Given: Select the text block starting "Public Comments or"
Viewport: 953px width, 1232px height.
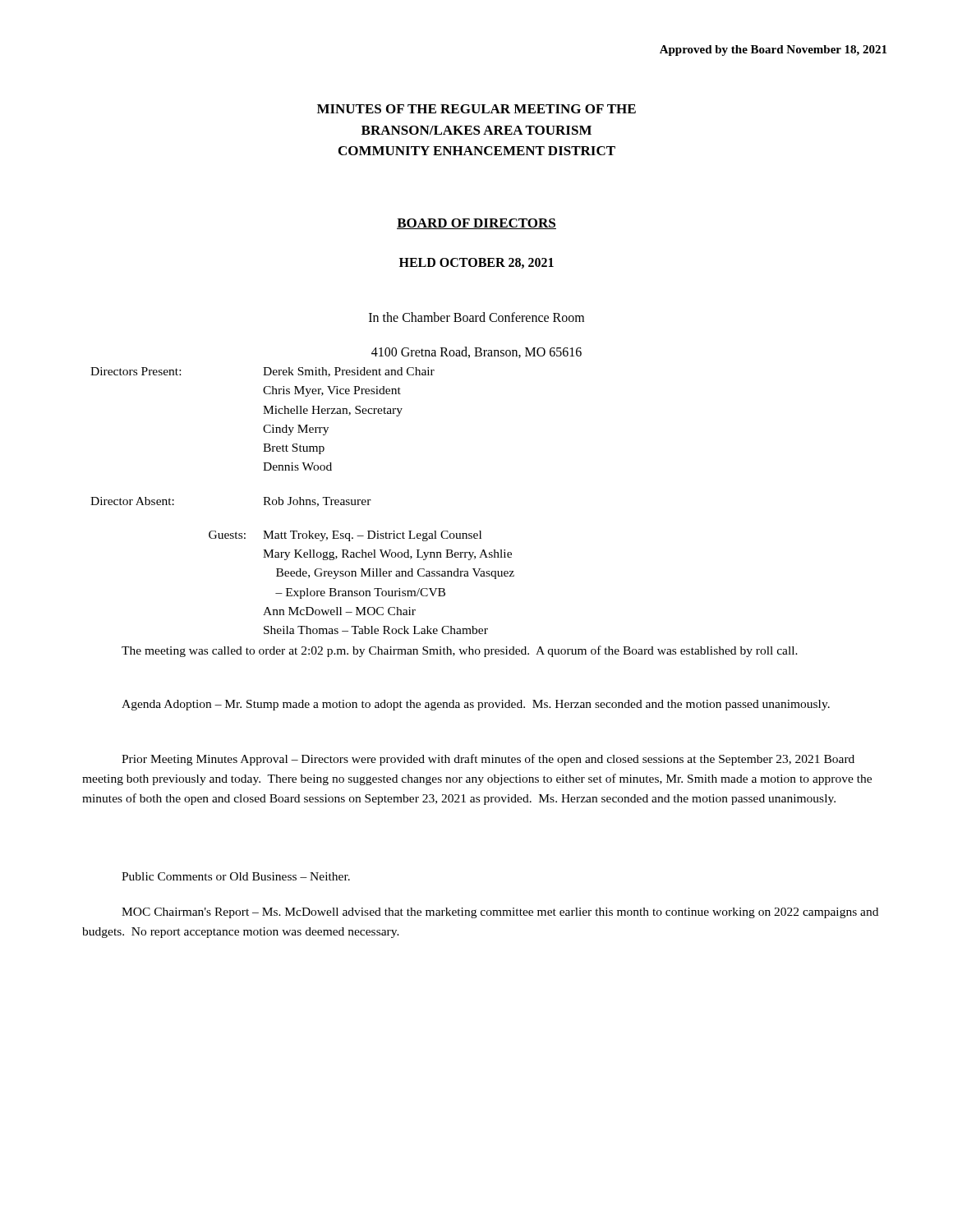Looking at the screenshot, I should tap(236, 876).
